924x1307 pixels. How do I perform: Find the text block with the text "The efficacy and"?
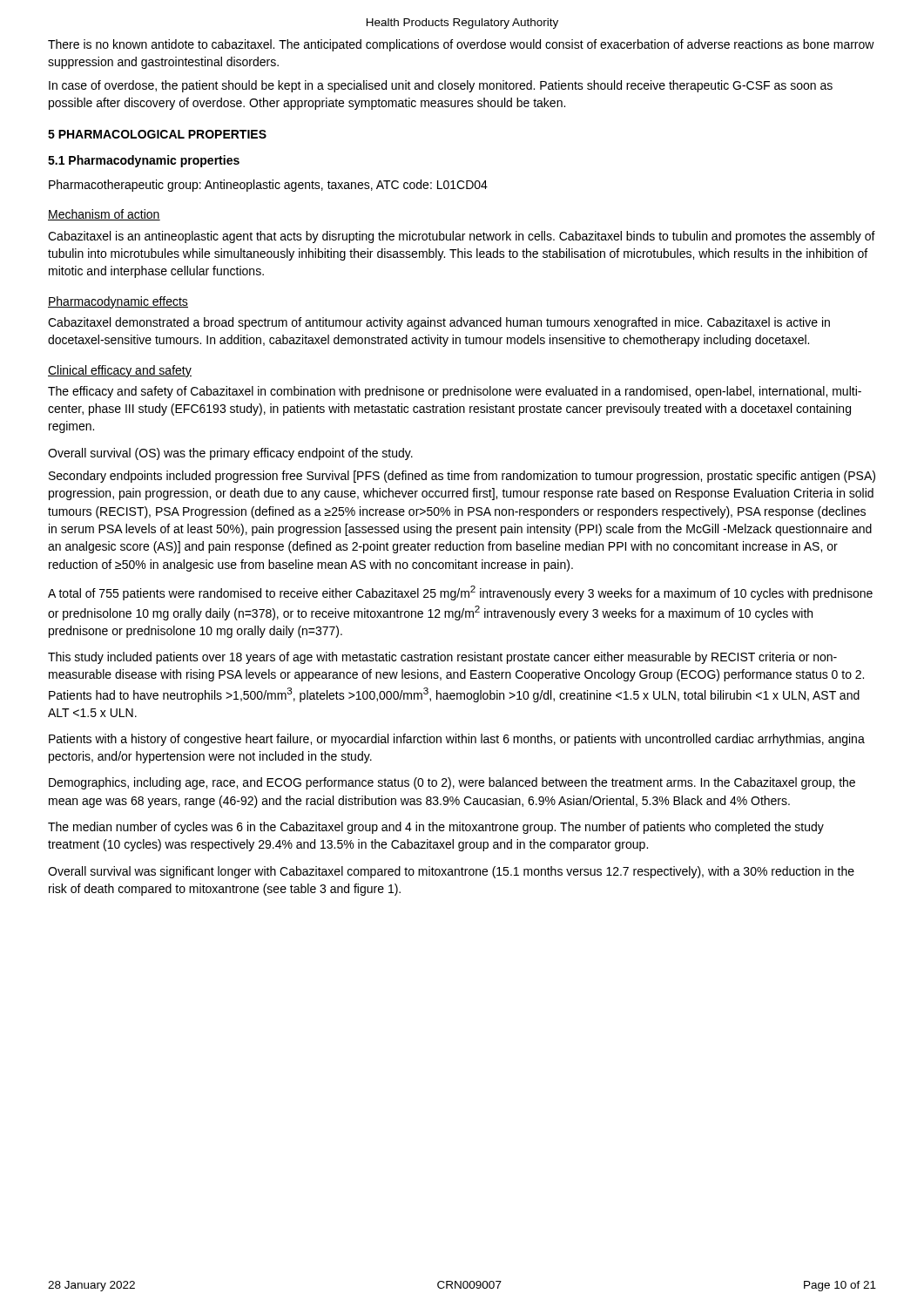click(x=455, y=409)
